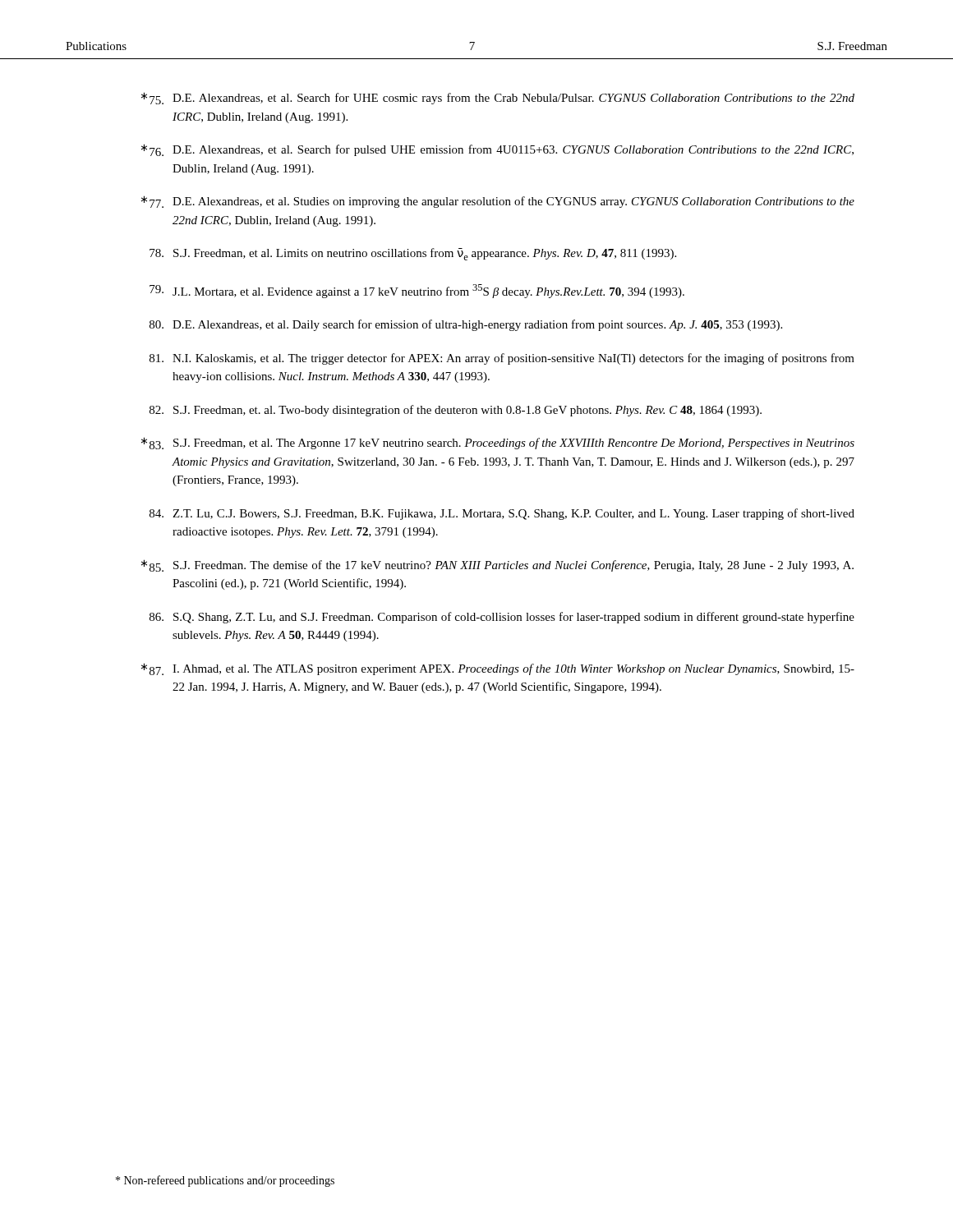Locate the list item that says "∗87. I. Ahmad, et al. The"

click(x=485, y=678)
